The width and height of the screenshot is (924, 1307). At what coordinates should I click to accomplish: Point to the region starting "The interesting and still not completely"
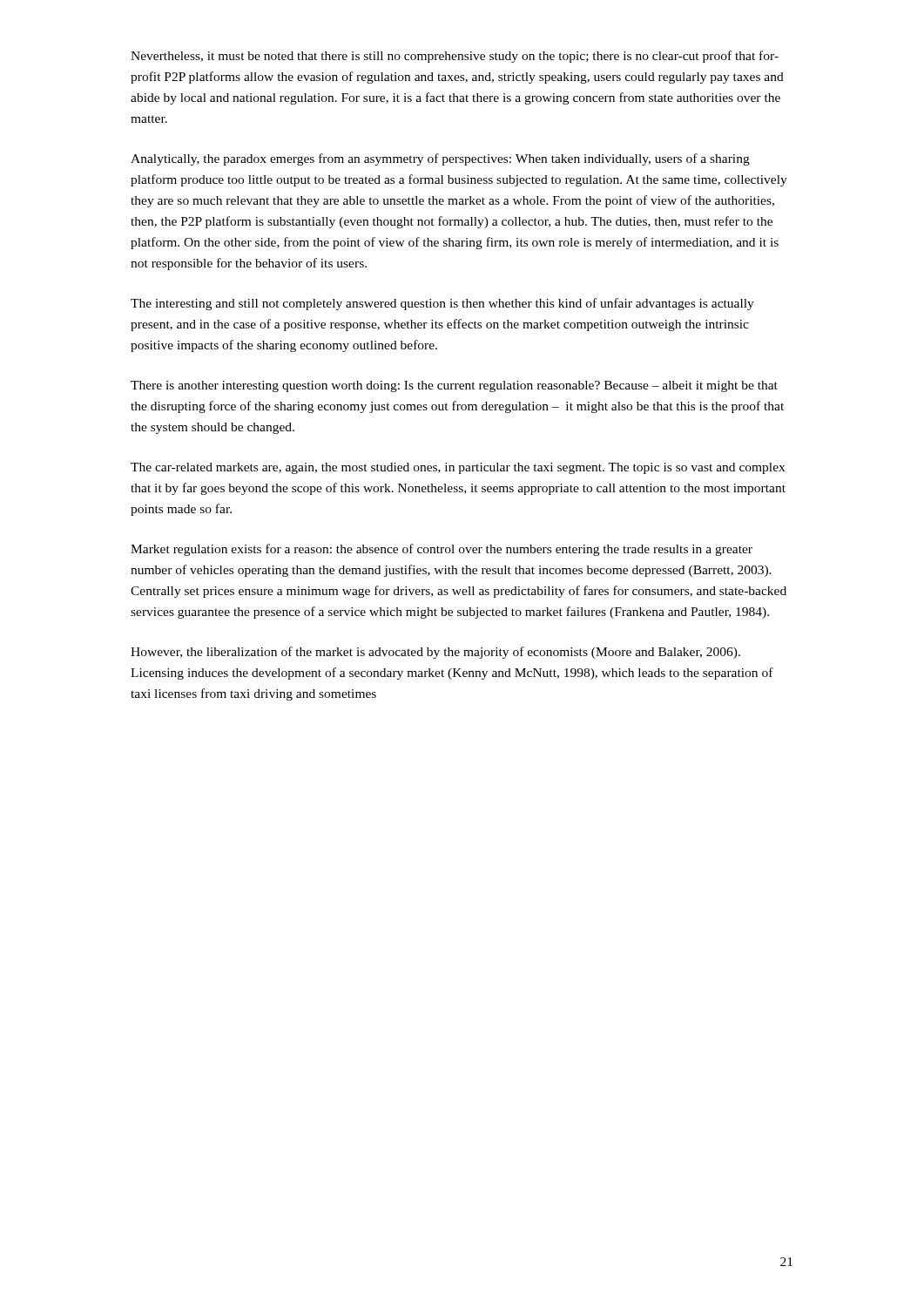click(442, 324)
